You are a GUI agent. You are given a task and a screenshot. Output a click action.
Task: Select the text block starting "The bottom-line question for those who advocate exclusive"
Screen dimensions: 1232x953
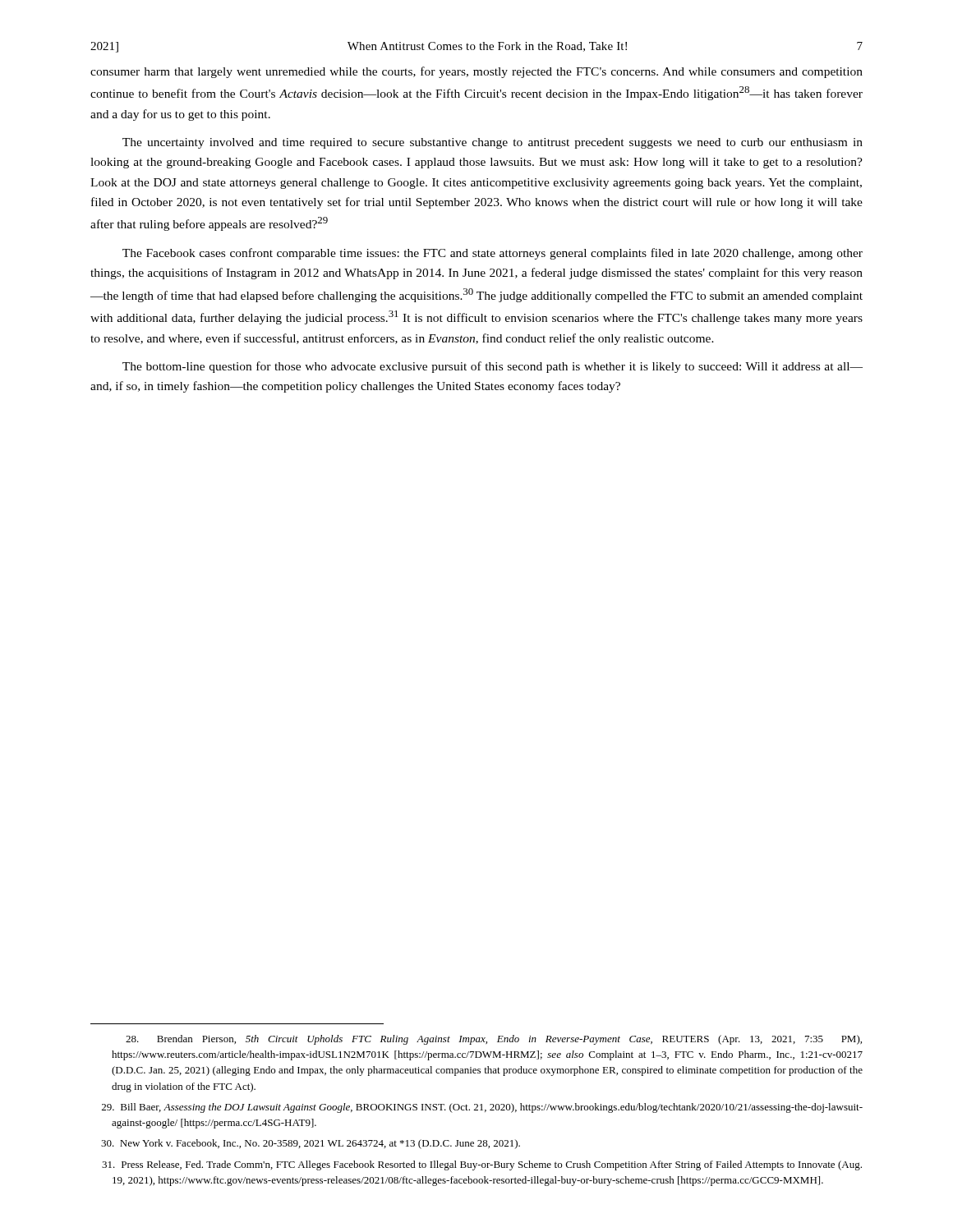click(x=476, y=376)
